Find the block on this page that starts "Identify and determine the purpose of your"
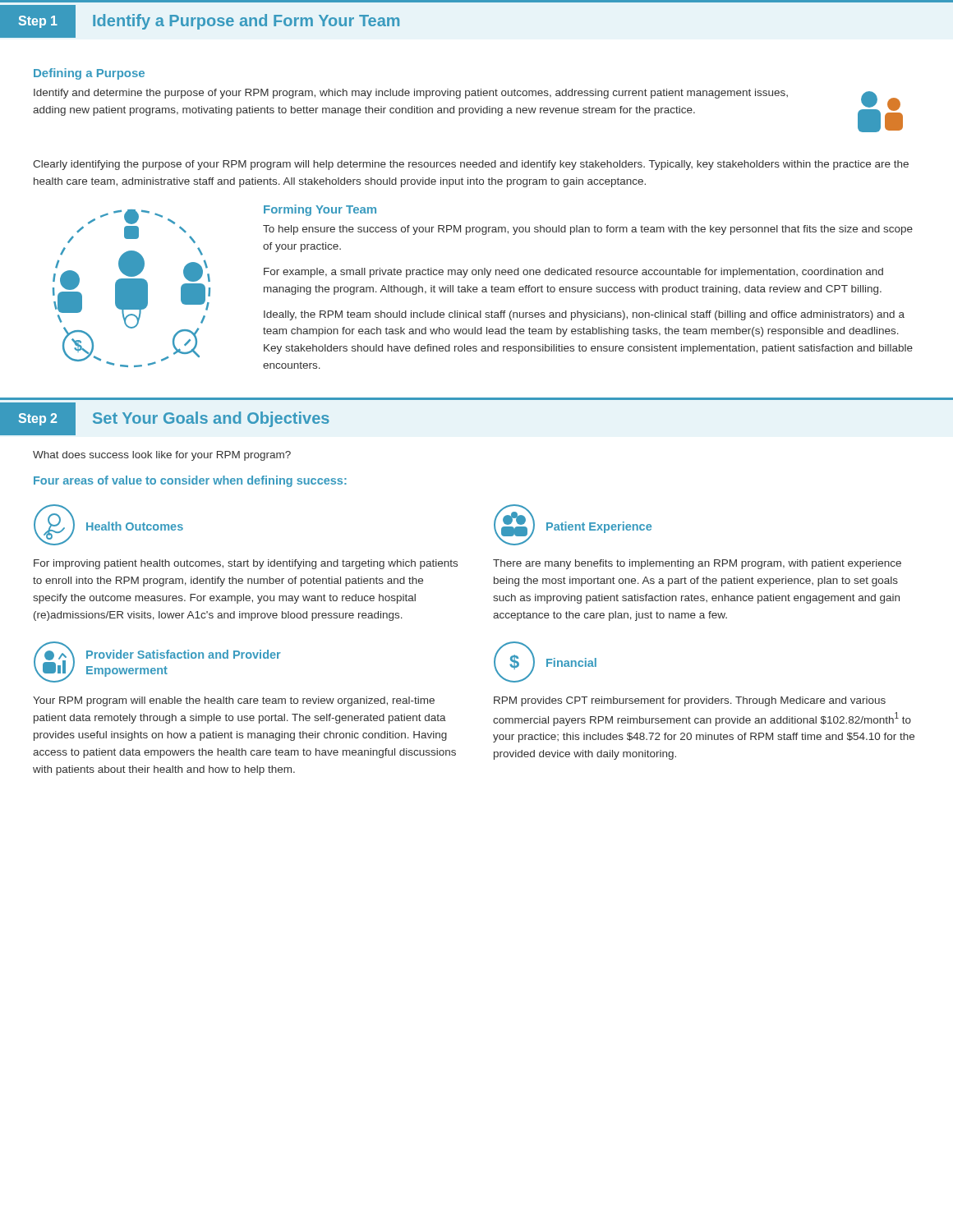This screenshot has height=1232, width=953. pos(427,102)
